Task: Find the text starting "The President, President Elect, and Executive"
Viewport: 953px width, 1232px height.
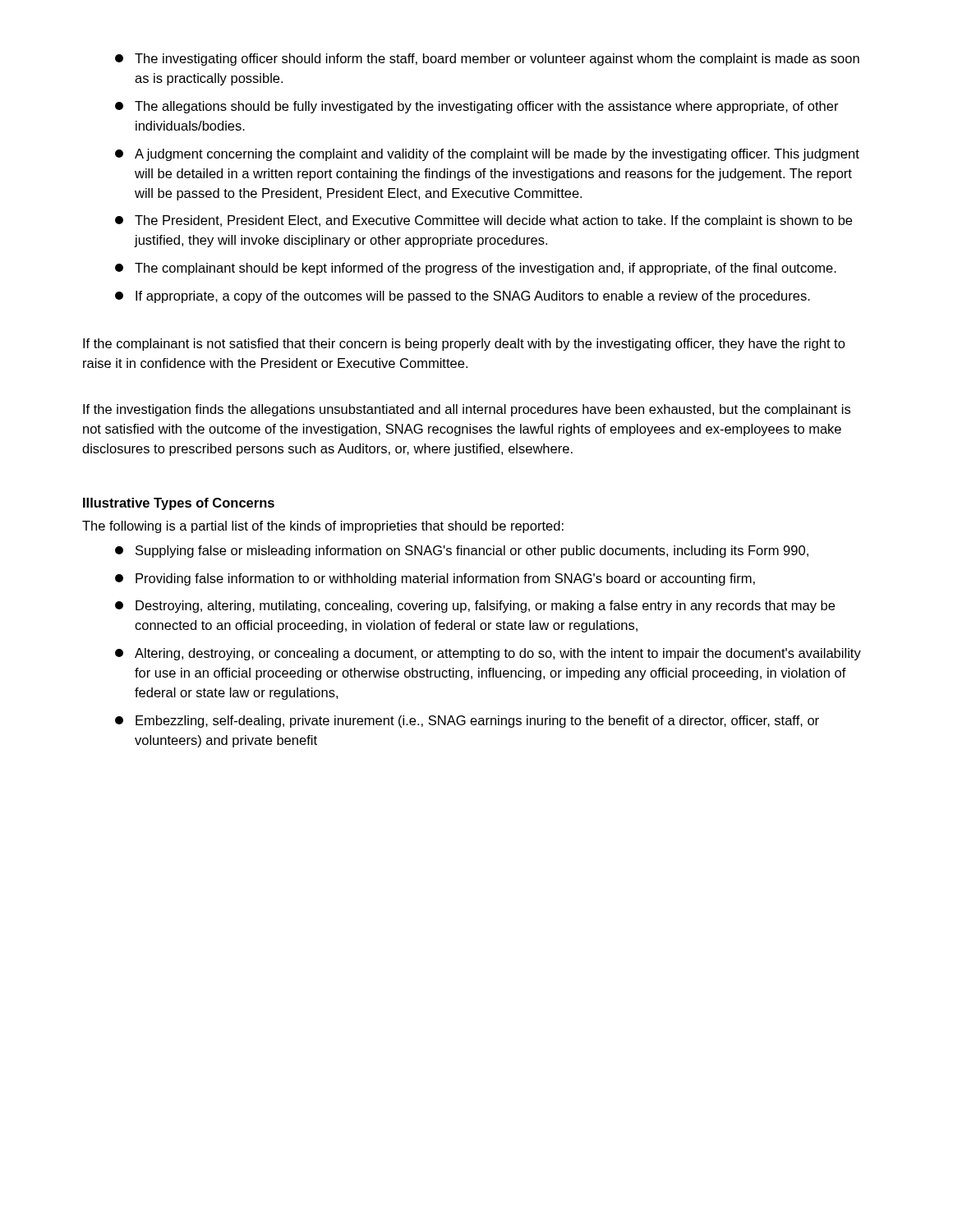Action: click(493, 231)
